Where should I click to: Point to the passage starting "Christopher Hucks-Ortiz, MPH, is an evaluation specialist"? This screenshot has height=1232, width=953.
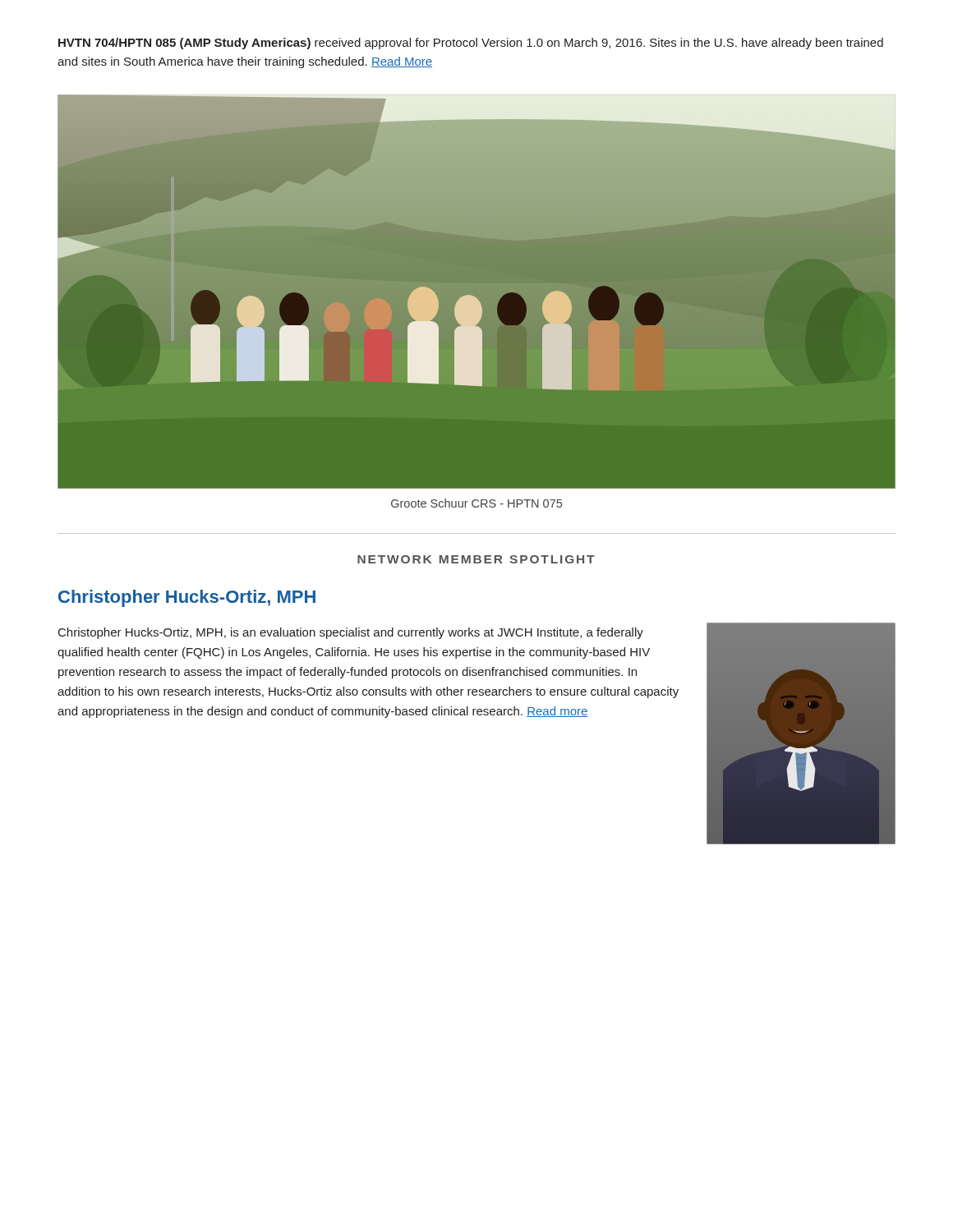[x=369, y=671]
